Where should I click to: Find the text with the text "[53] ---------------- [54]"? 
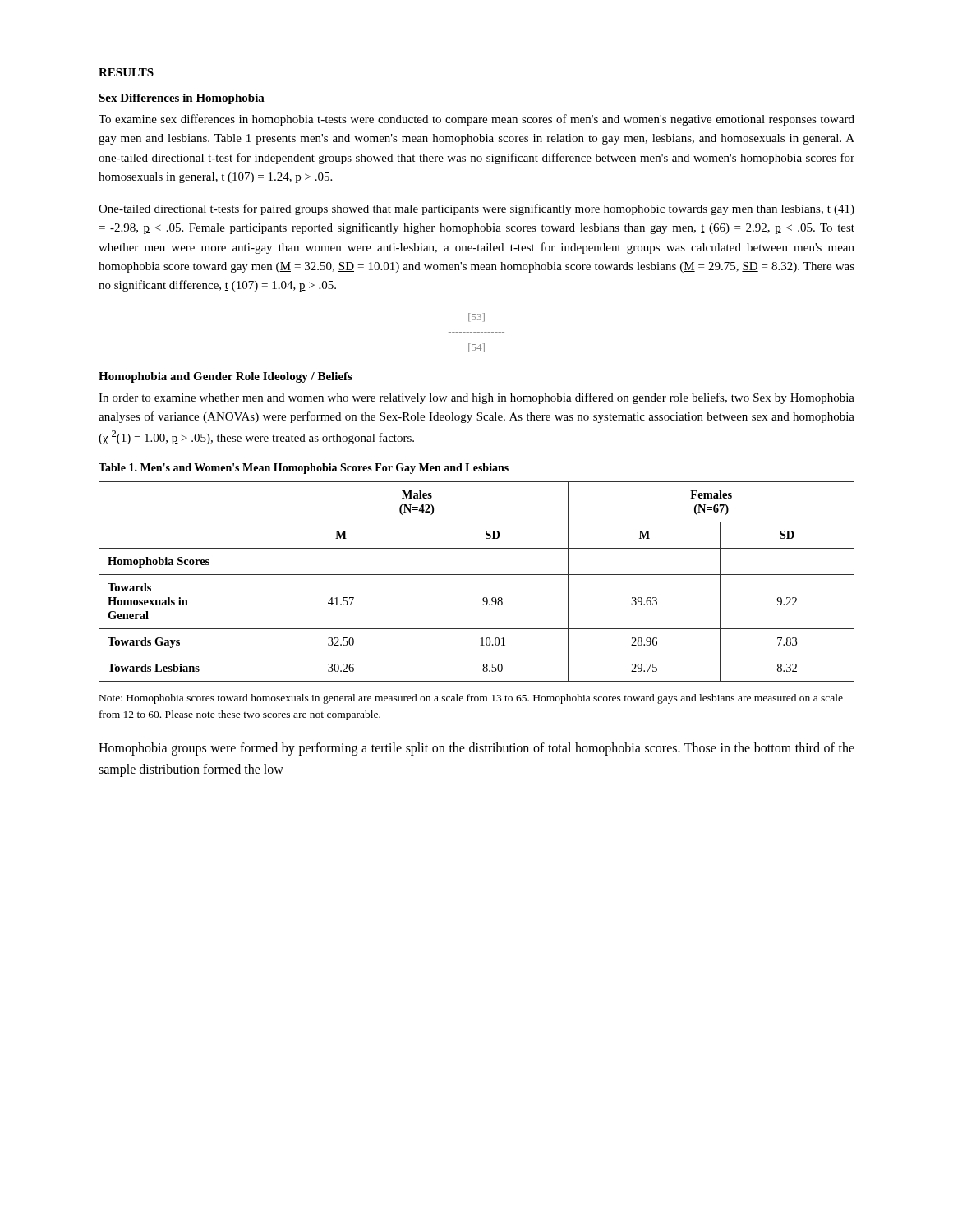pos(476,332)
